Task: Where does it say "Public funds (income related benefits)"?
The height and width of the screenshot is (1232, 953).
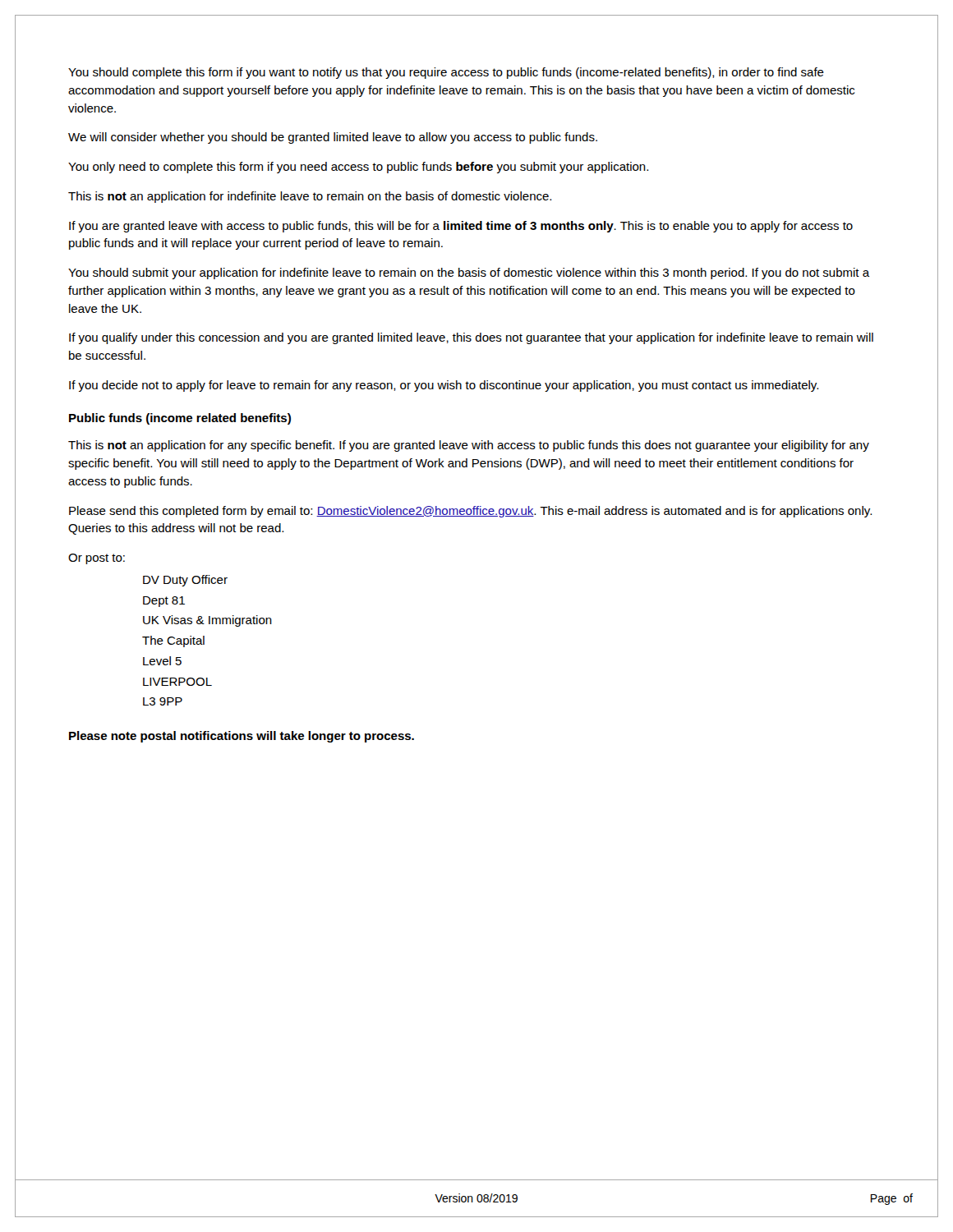Action: pos(180,417)
